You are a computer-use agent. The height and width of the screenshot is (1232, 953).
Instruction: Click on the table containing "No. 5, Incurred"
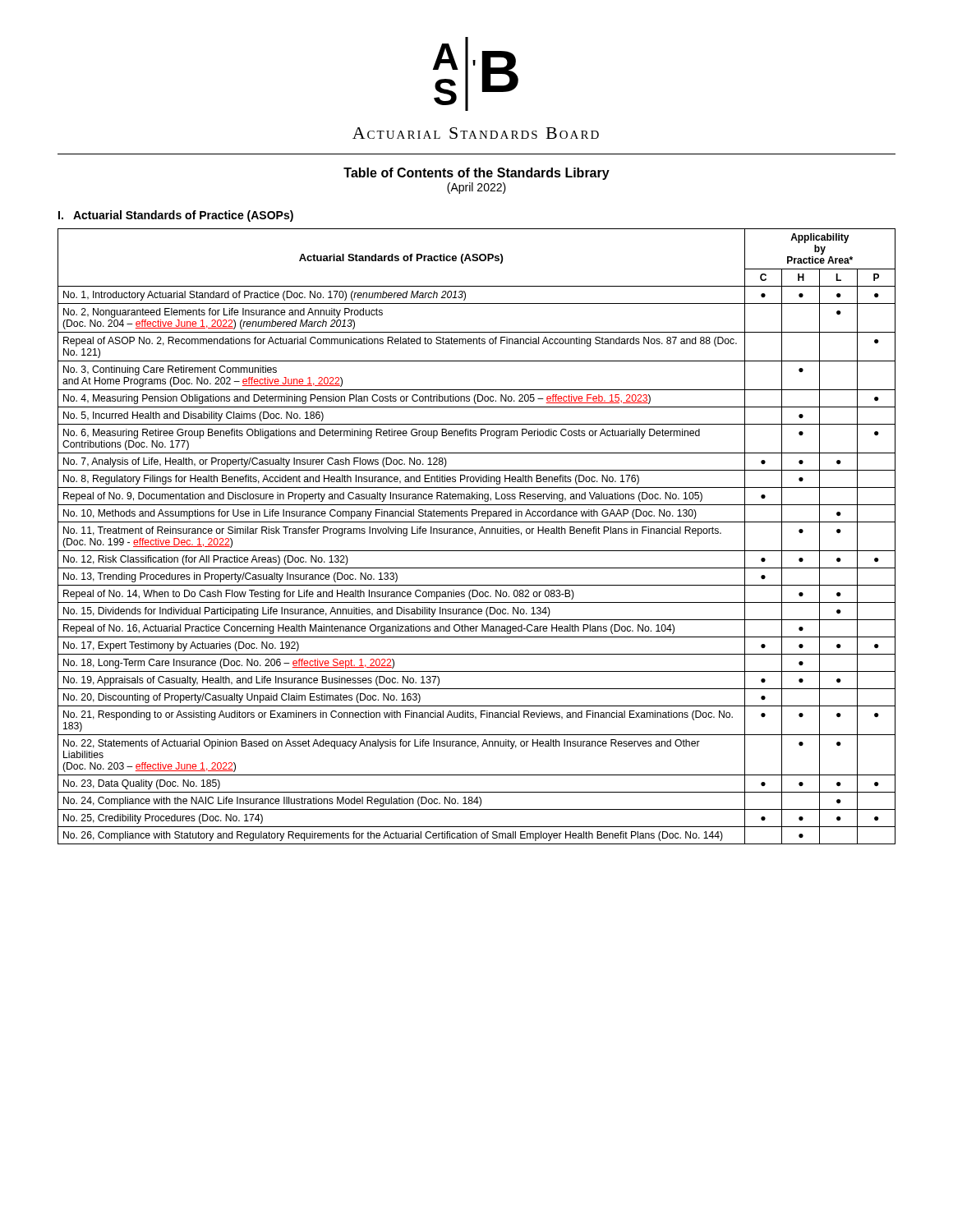(x=476, y=536)
